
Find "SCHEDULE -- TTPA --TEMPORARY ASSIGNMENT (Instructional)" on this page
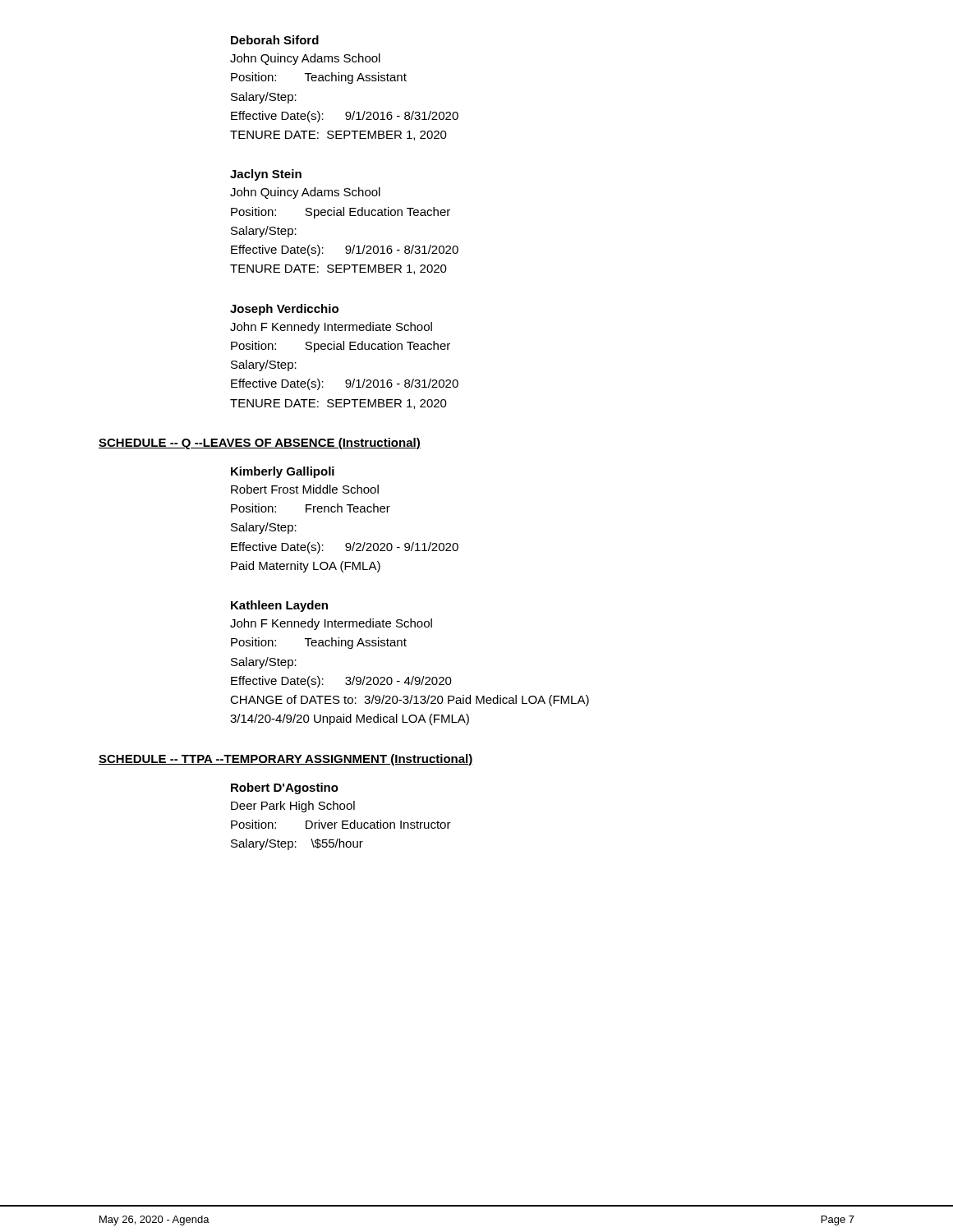286,758
